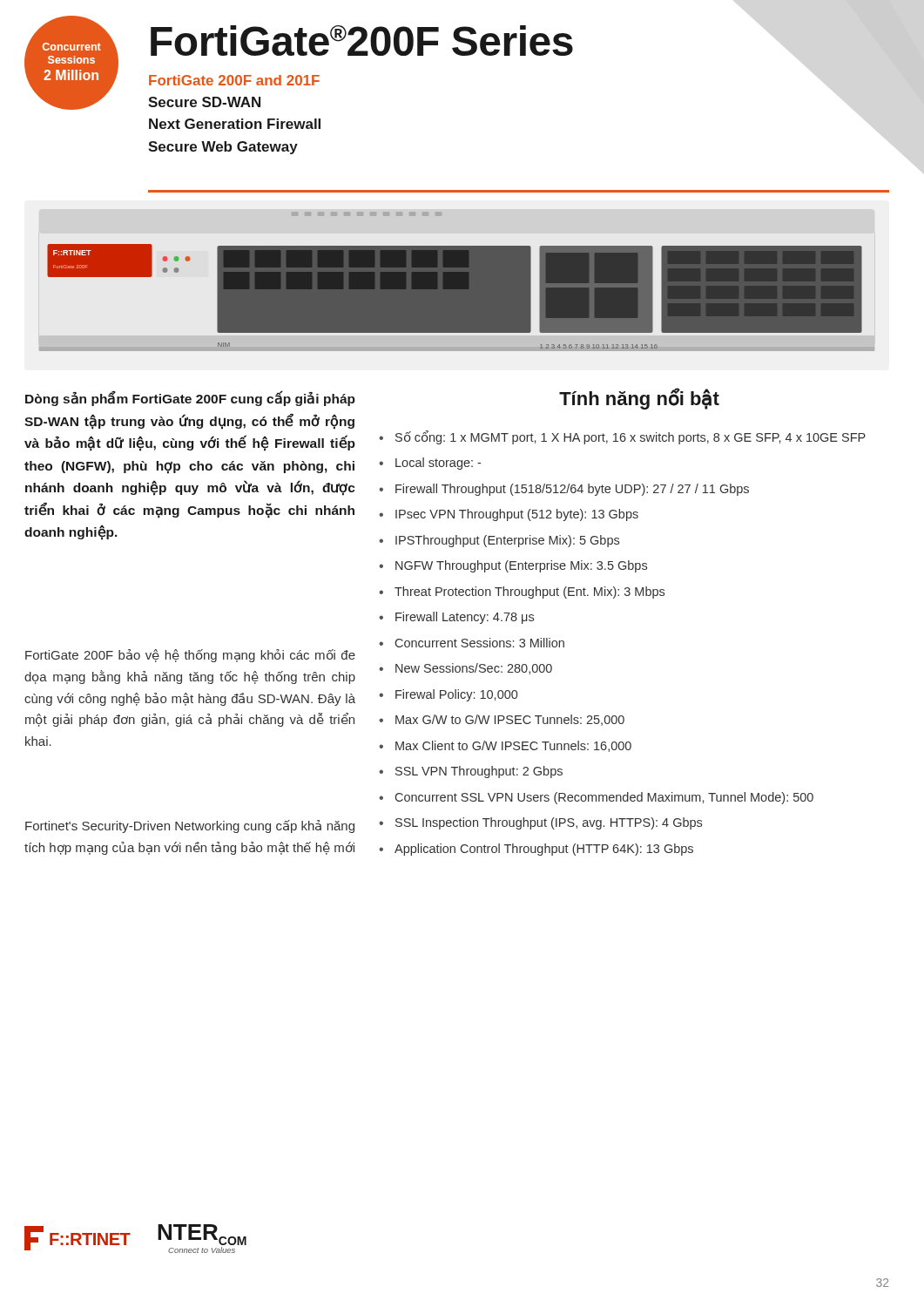
Task: Click where it says "Firewal Policy: 10,000"
Action: click(x=456, y=694)
